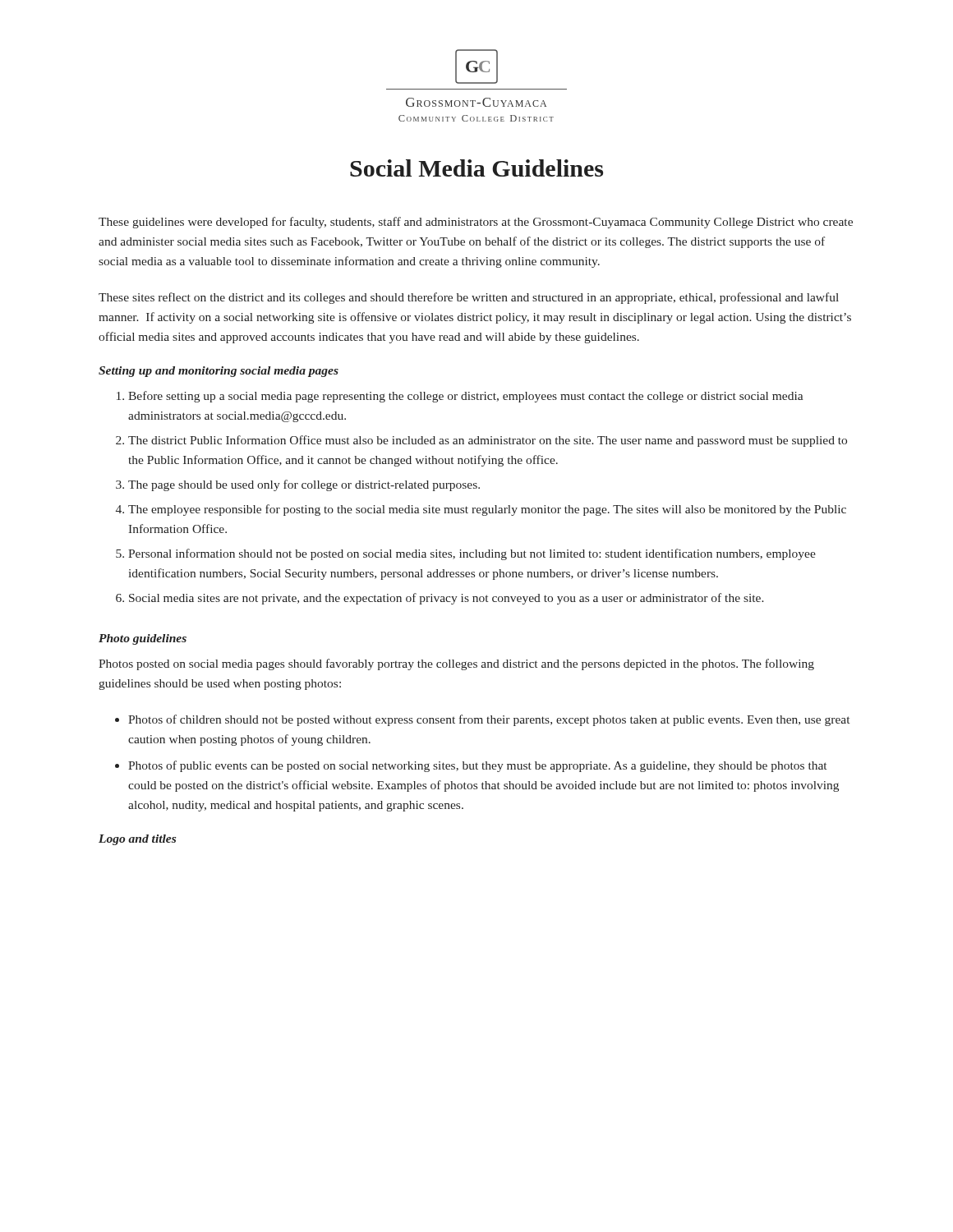Select the list item containing "Before setting up"
Image resolution: width=953 pixels, height=1232 pixels.
(x=491, y=406)
